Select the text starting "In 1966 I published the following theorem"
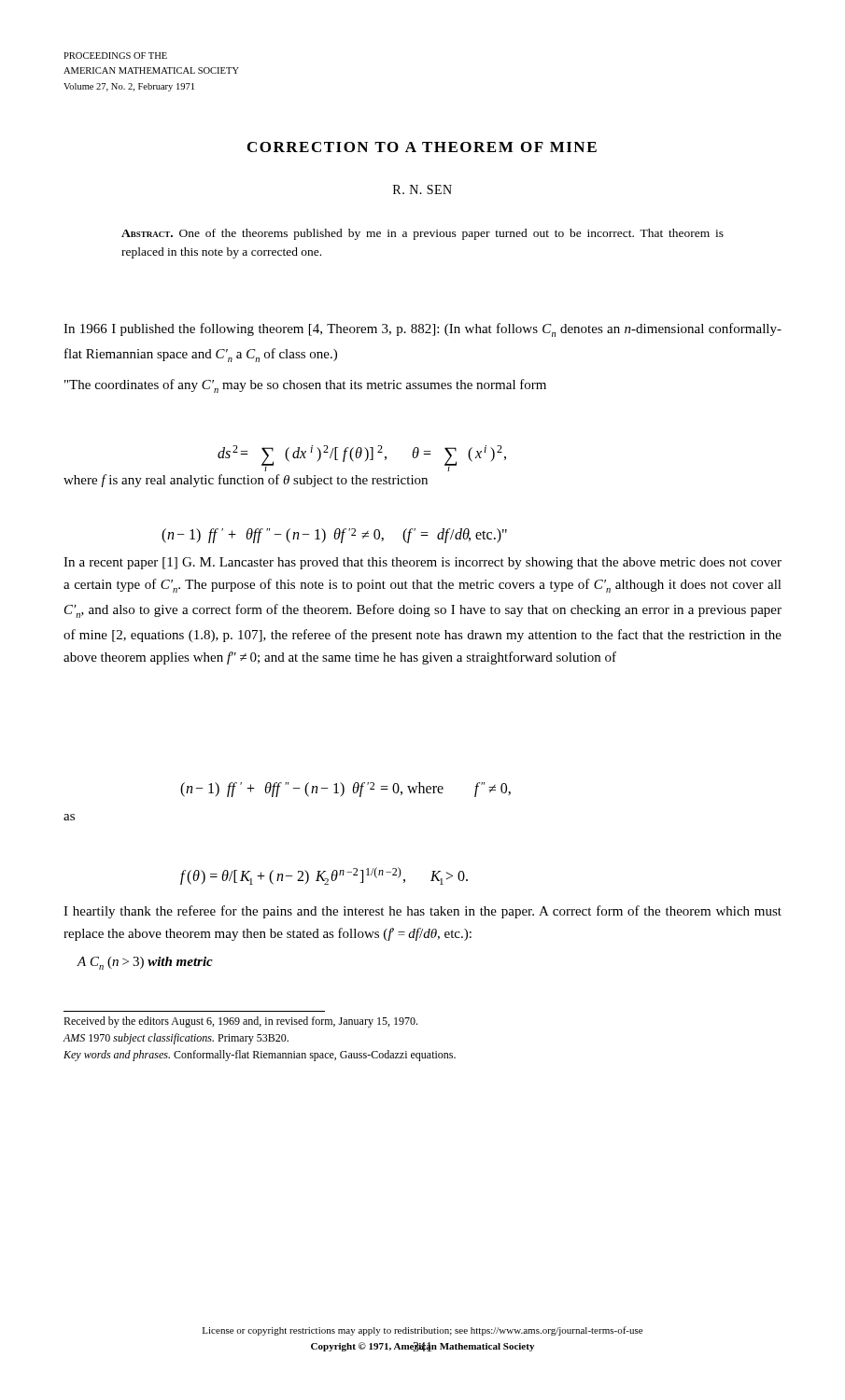Screen dimensions: 1400x845 (x=422, y=342)
